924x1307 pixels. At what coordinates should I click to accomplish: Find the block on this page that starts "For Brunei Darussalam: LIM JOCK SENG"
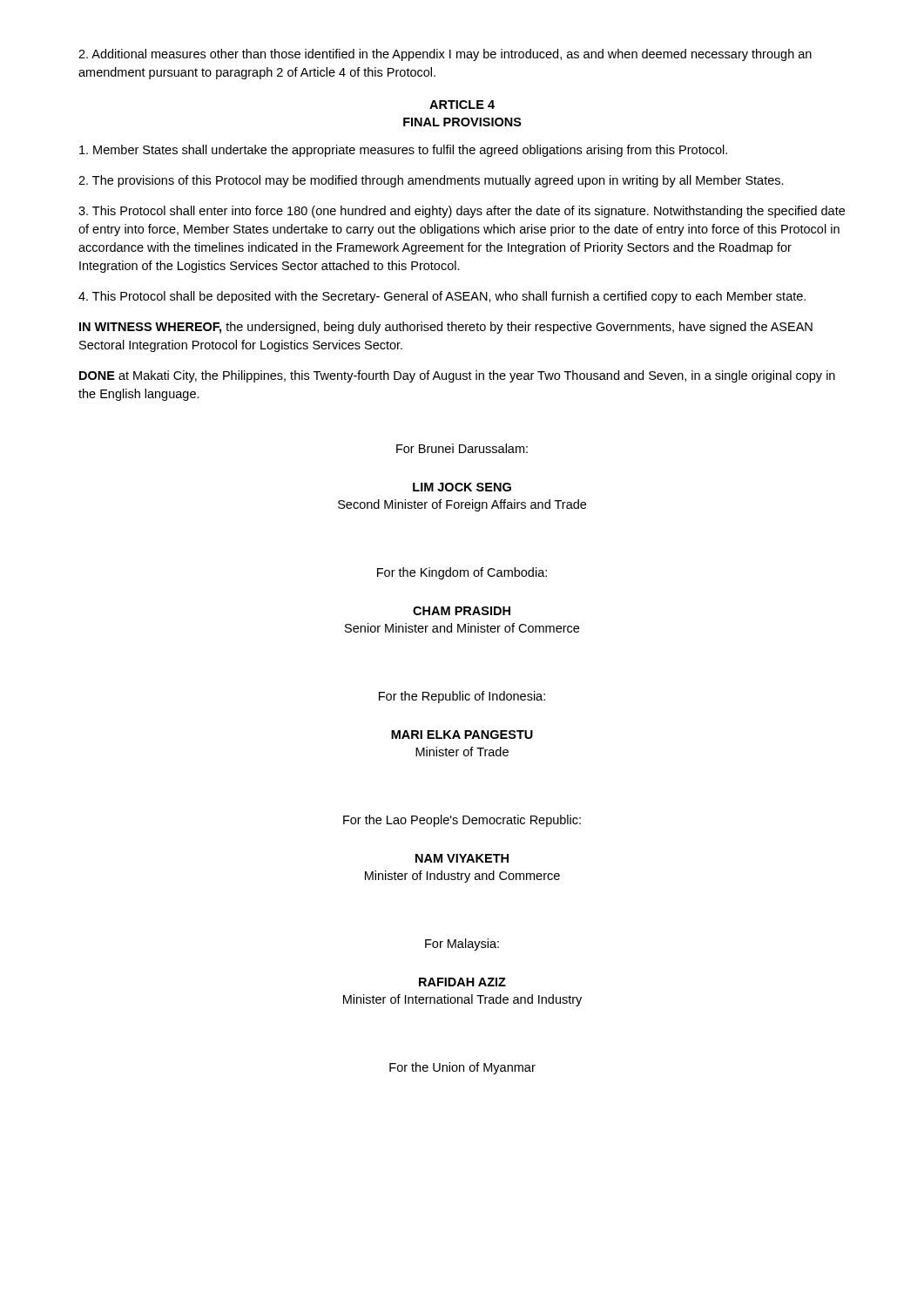tap(462, 477)
